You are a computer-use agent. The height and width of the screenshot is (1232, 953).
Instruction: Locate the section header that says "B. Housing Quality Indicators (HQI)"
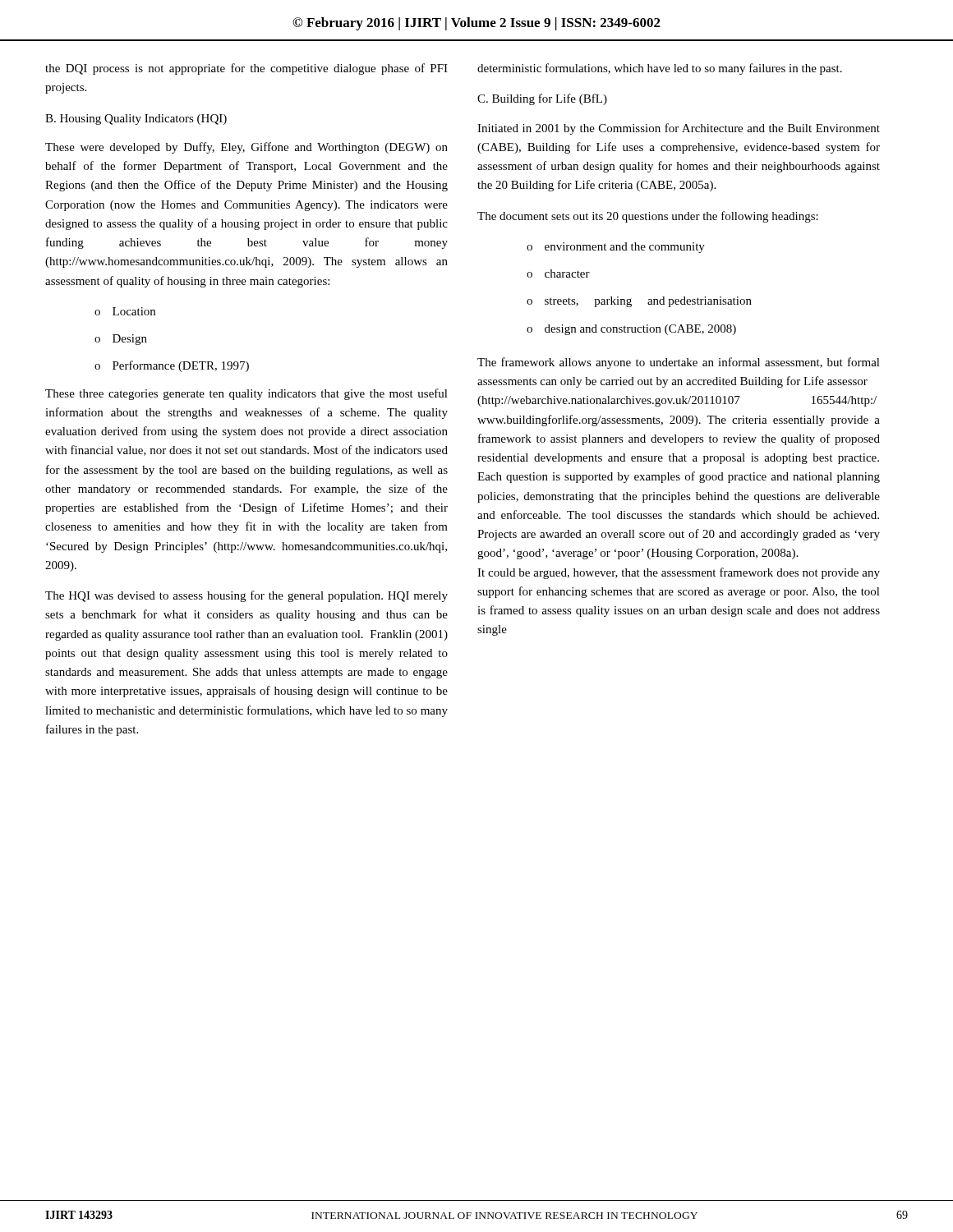[x=136, y=118]
